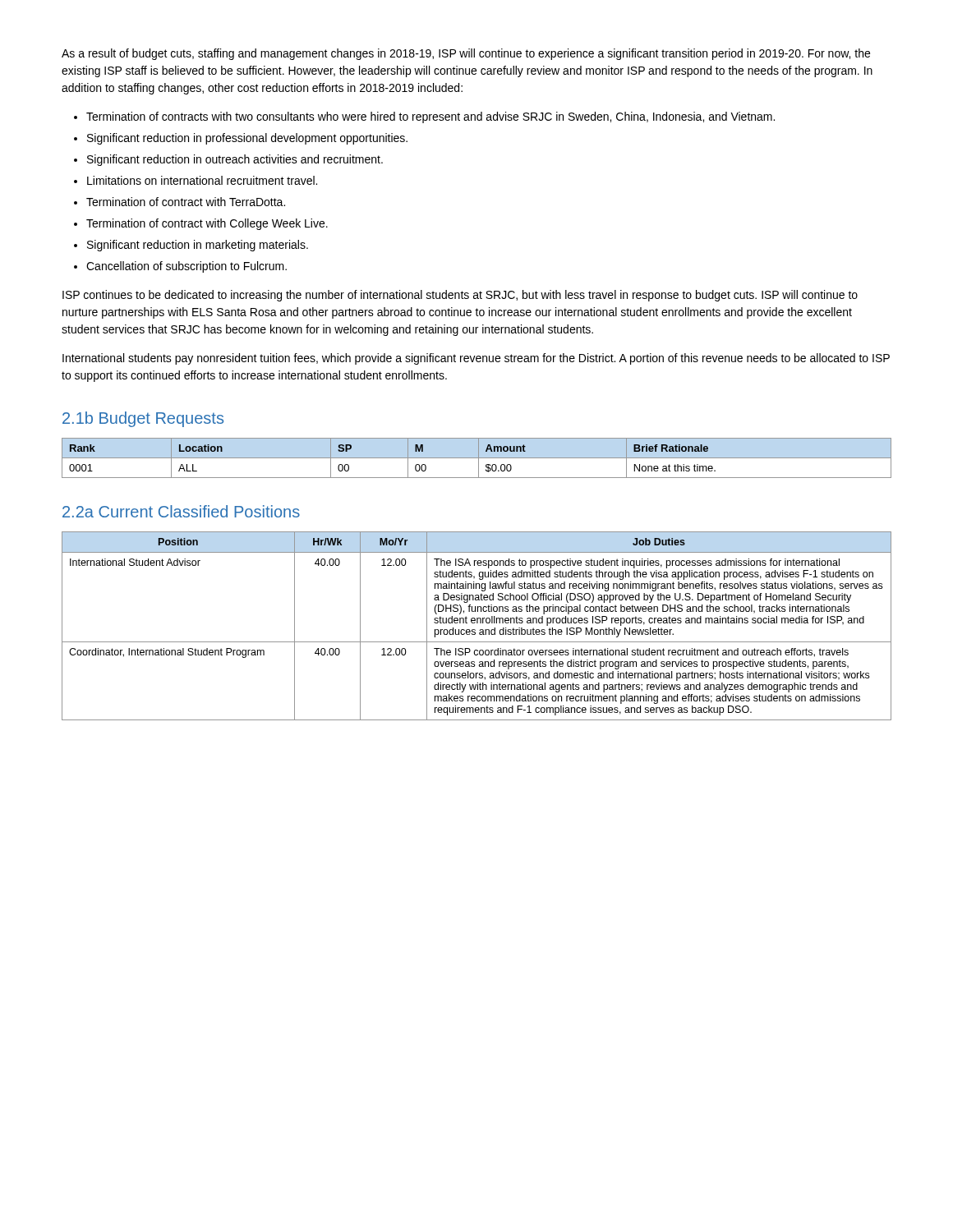Navigate to the text starting "ISP continues to be dedicated to increasing"
This screenshot has width=953, height=1232.
[460, 312]
